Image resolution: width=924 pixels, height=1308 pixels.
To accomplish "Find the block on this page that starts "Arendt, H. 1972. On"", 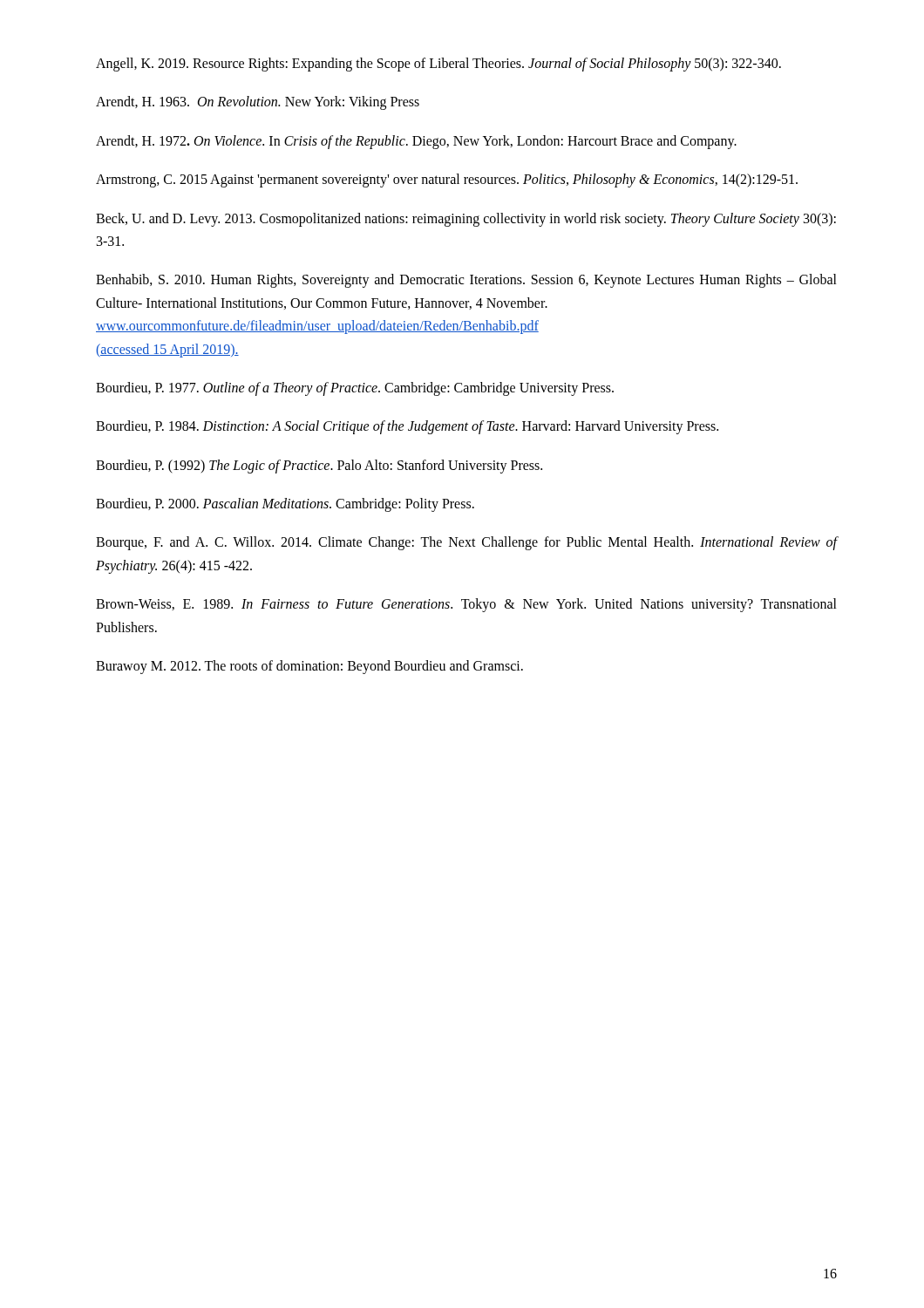I will click(416, 141).
